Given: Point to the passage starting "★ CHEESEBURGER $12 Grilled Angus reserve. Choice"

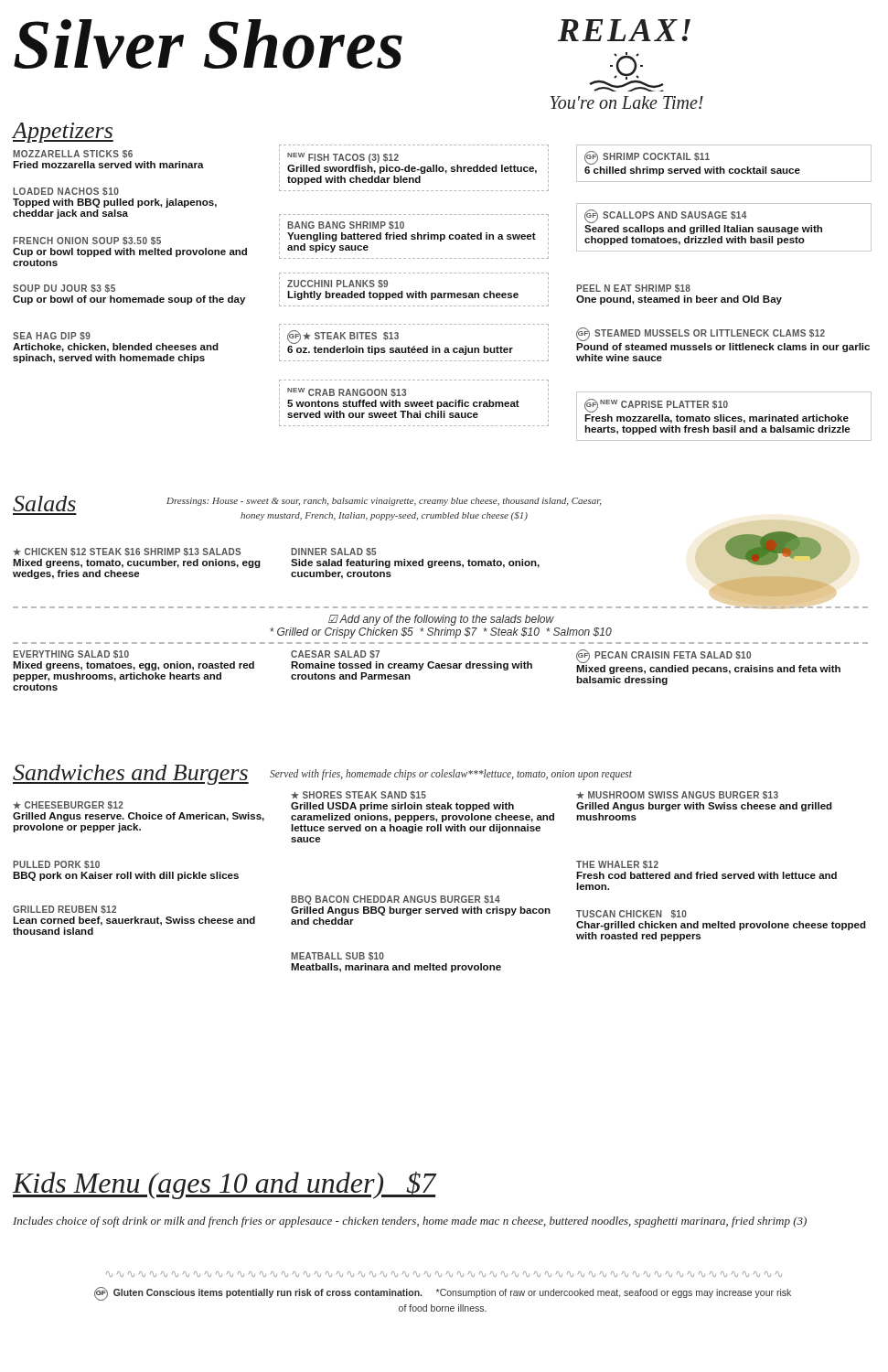Looking at the screenshot, I should [x=140, y=816].
